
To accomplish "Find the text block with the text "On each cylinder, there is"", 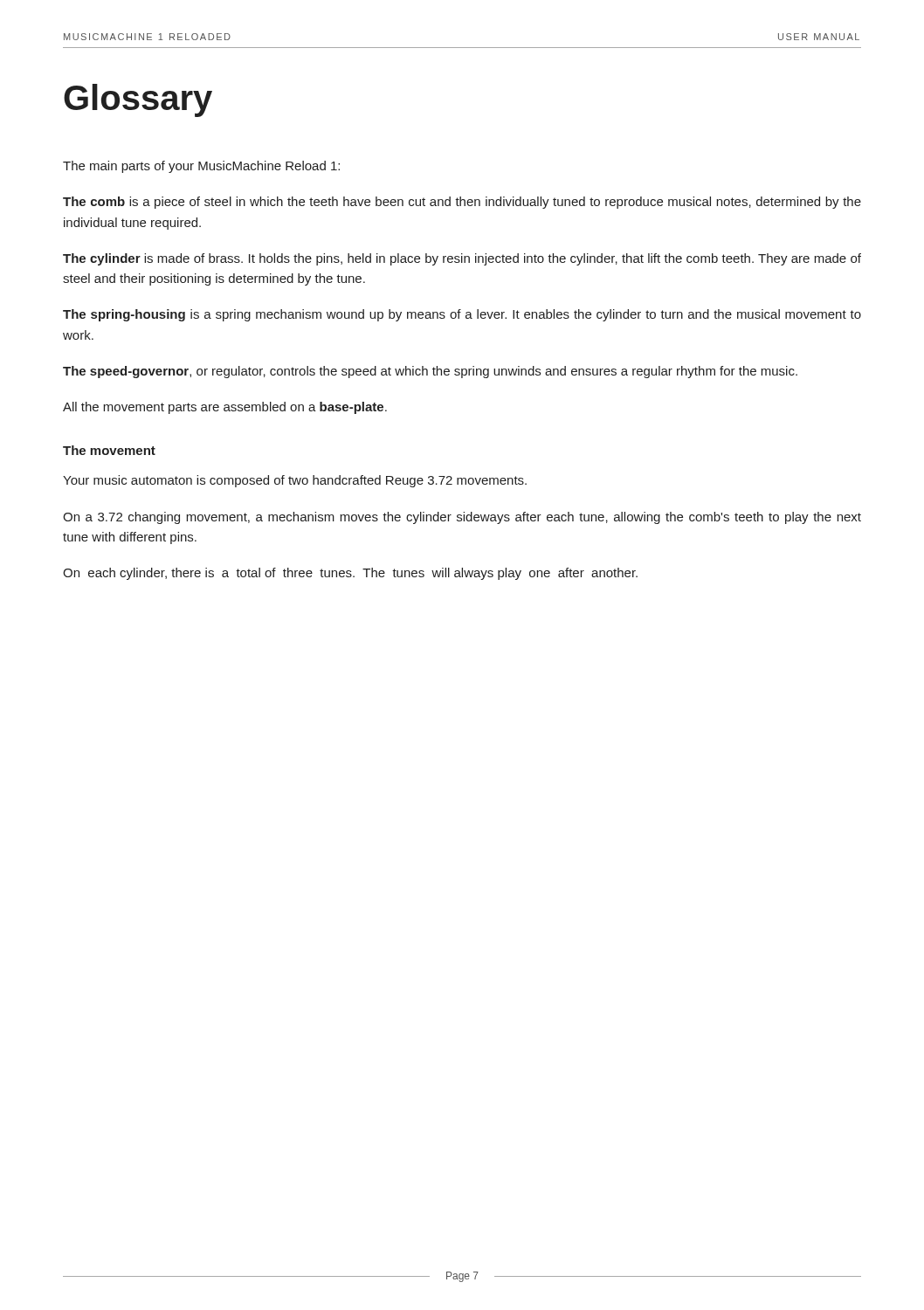I will (351, 572).
